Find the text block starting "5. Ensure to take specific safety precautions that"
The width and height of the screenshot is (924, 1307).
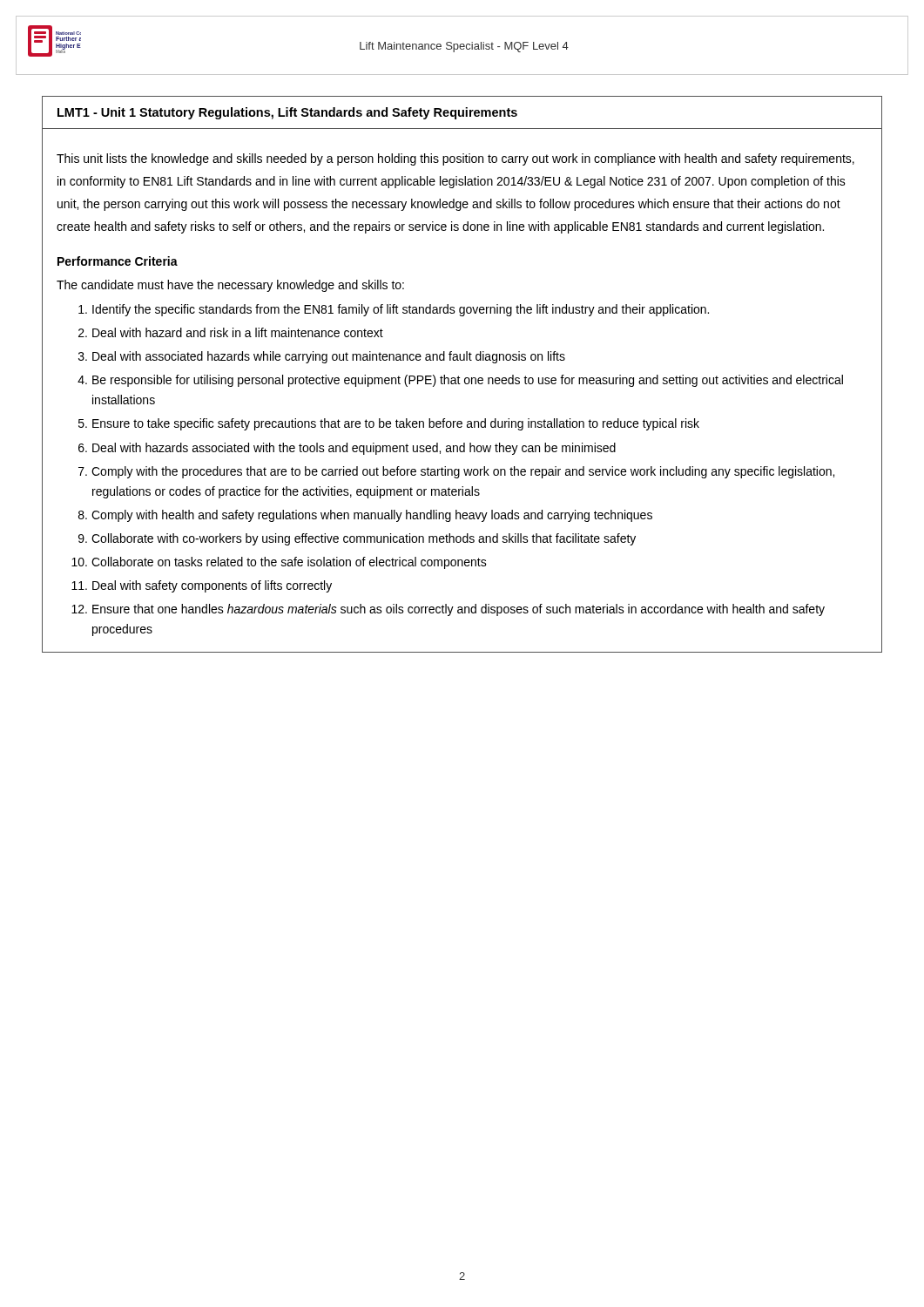tap(462, 424)
